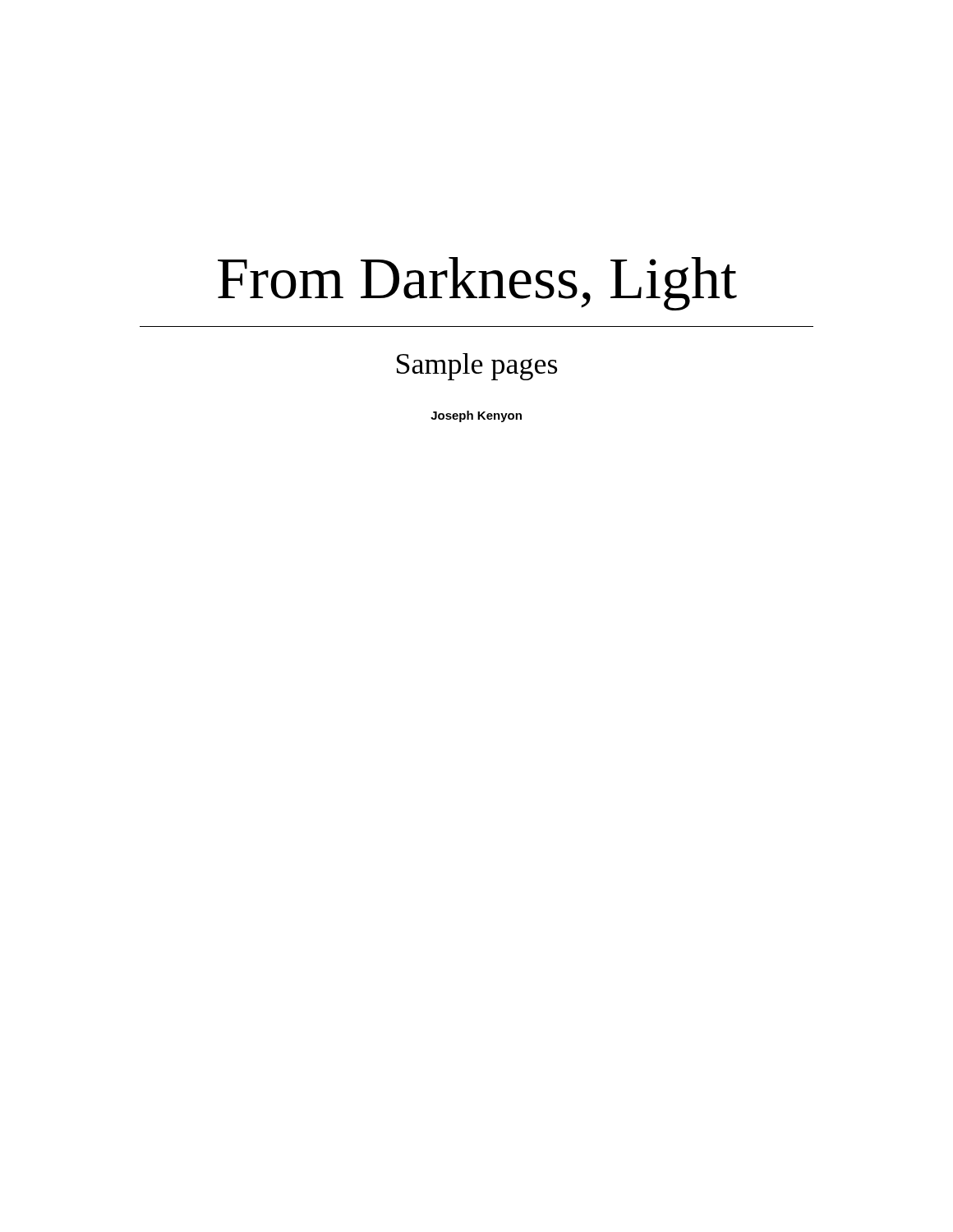
Task: Locate the text with the text "Sample pages"
Action: 476,364
